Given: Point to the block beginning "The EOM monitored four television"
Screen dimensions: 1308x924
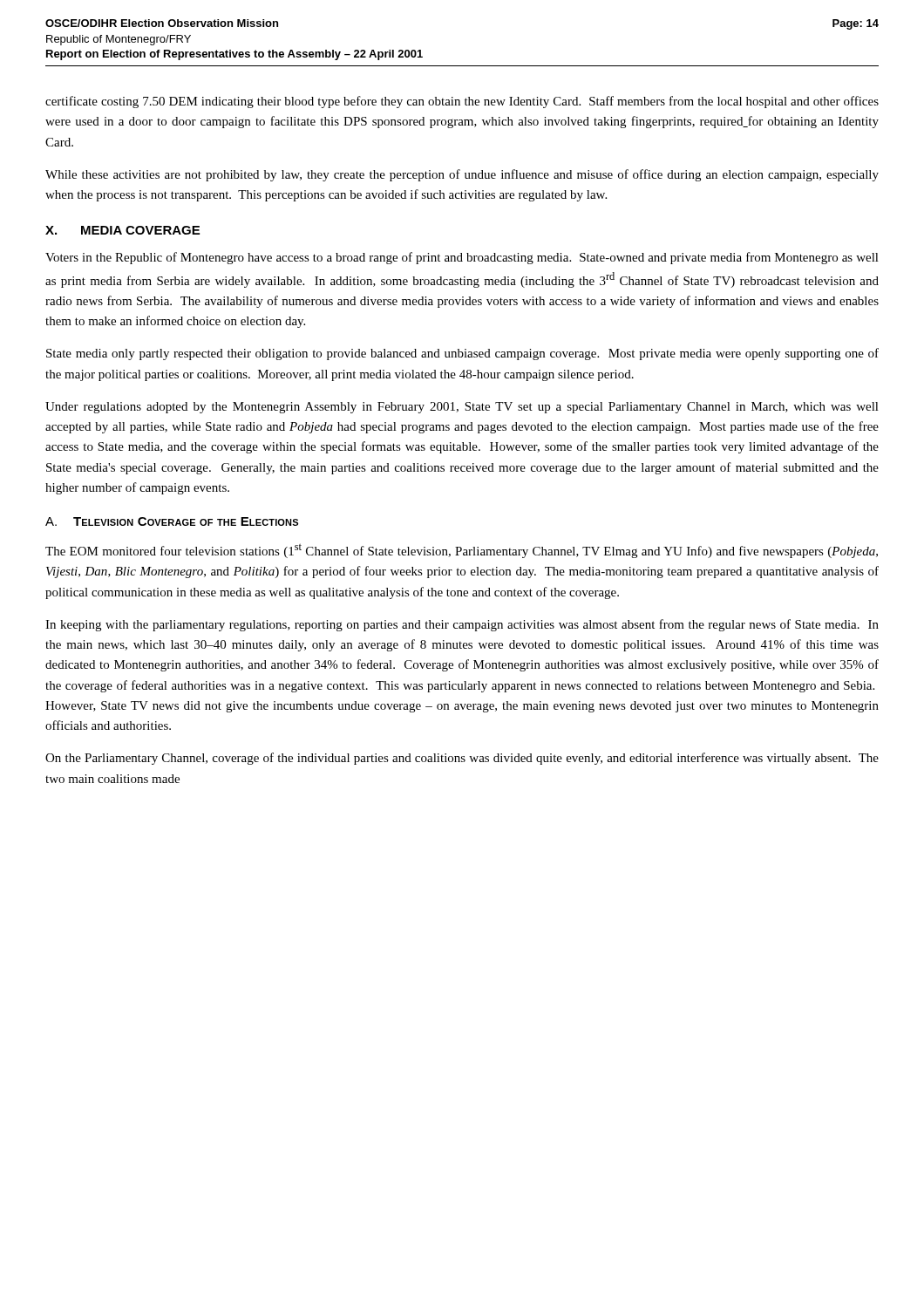Looking at the screenshot, I should coord(462,570).
